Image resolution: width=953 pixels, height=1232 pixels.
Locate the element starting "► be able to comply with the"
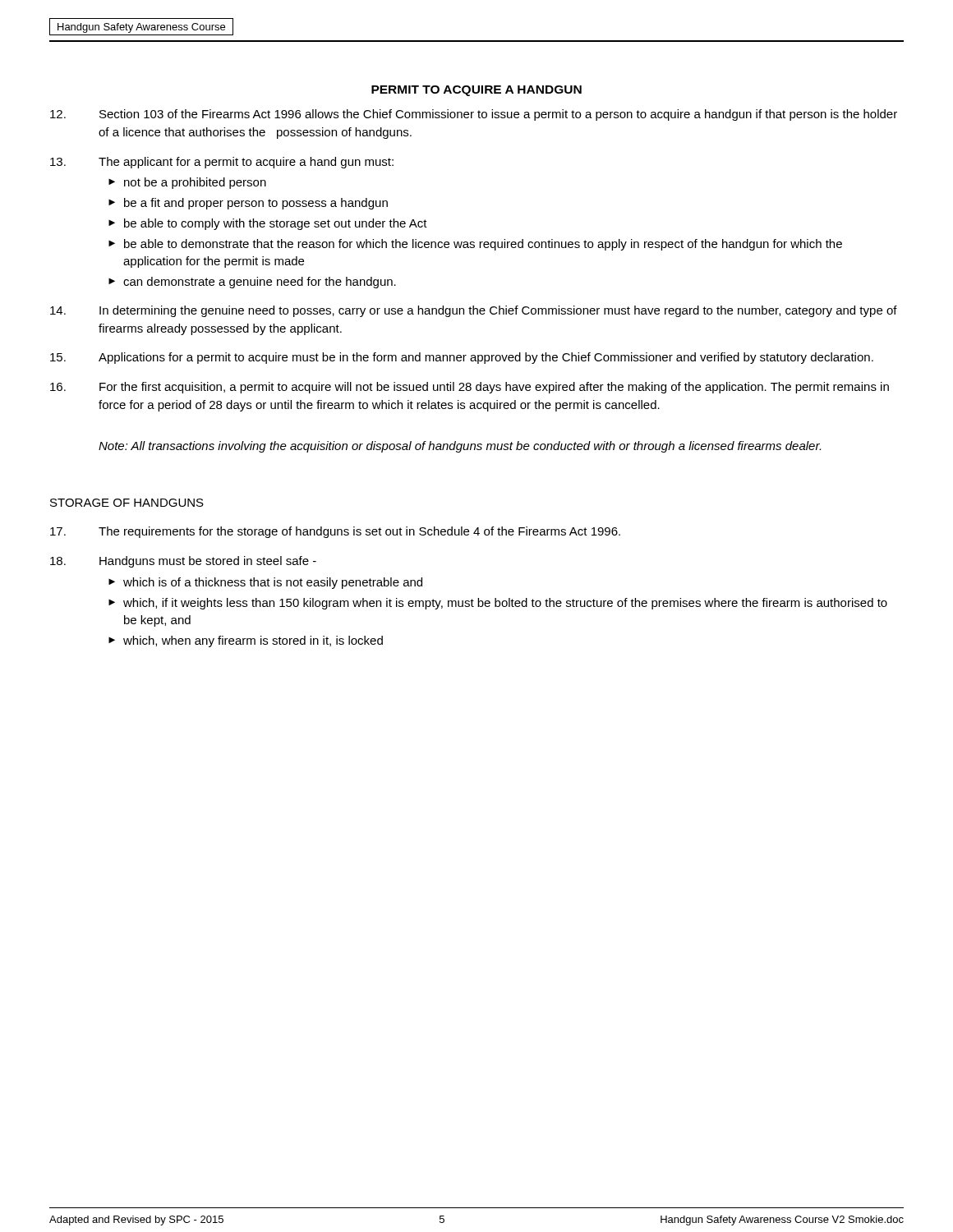tap(268, 224)
